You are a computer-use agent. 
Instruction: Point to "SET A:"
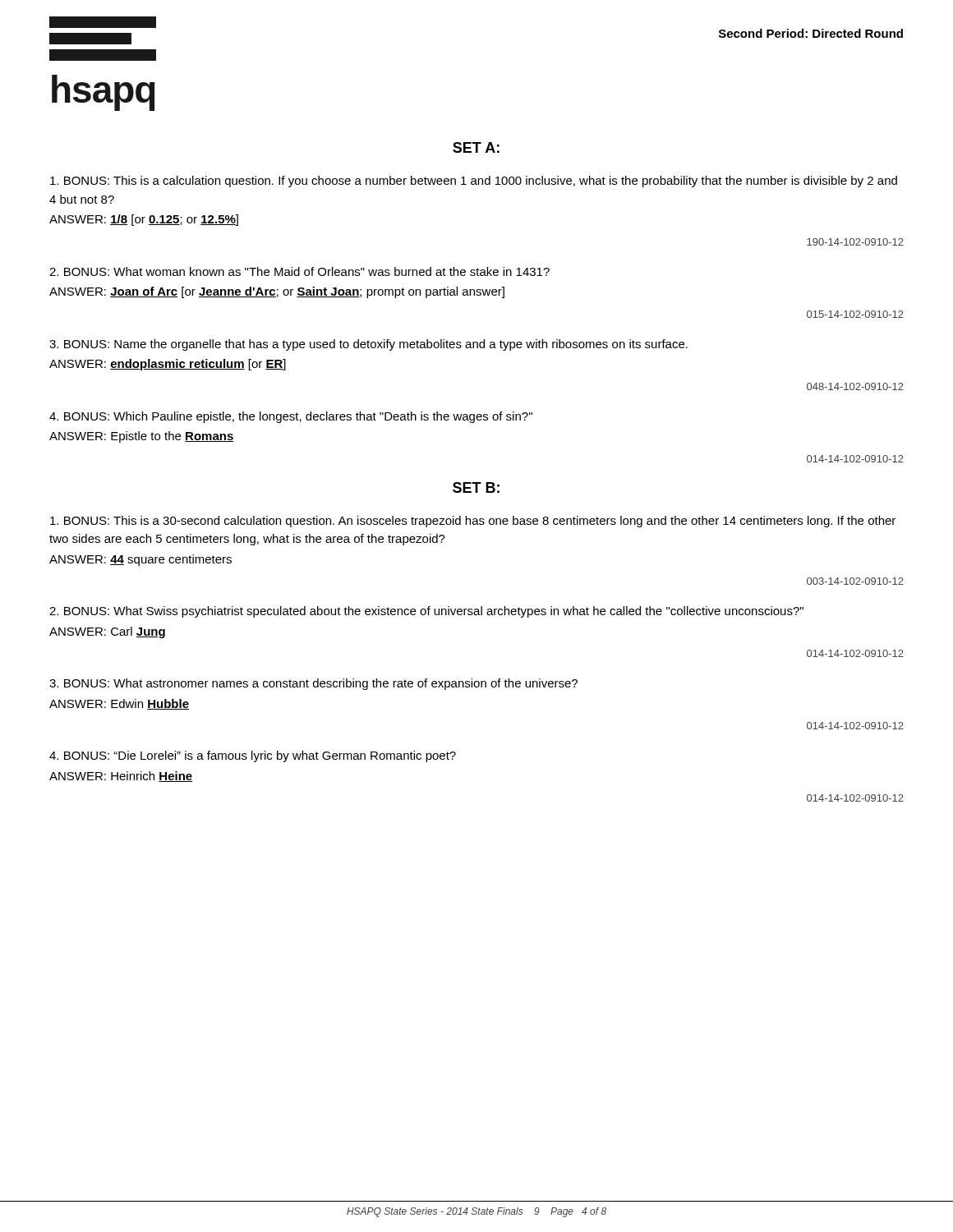[476, 148]
